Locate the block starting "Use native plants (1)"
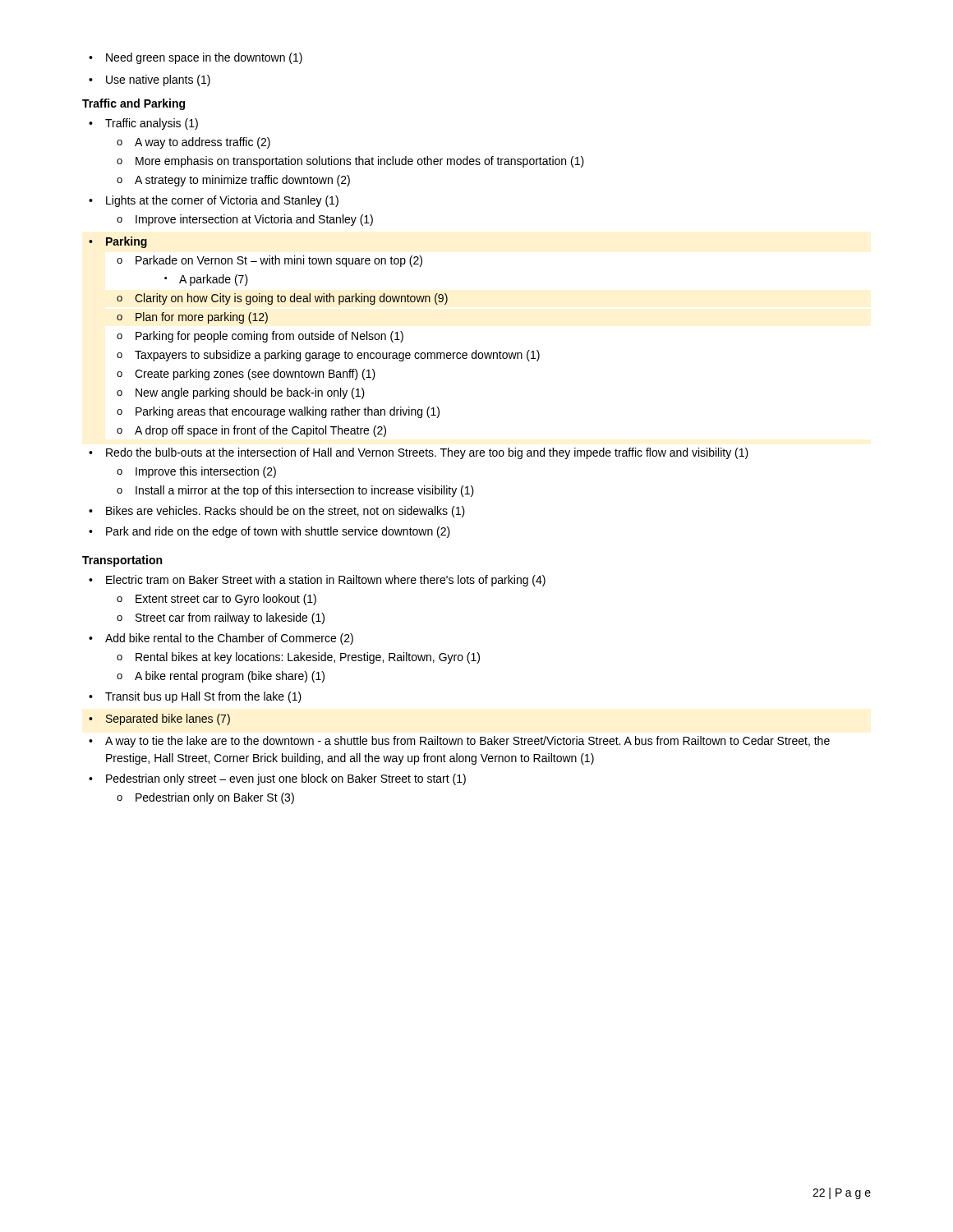Image resolution: width=953 pixels, height=1232 pixels. [x=150, y=80]
